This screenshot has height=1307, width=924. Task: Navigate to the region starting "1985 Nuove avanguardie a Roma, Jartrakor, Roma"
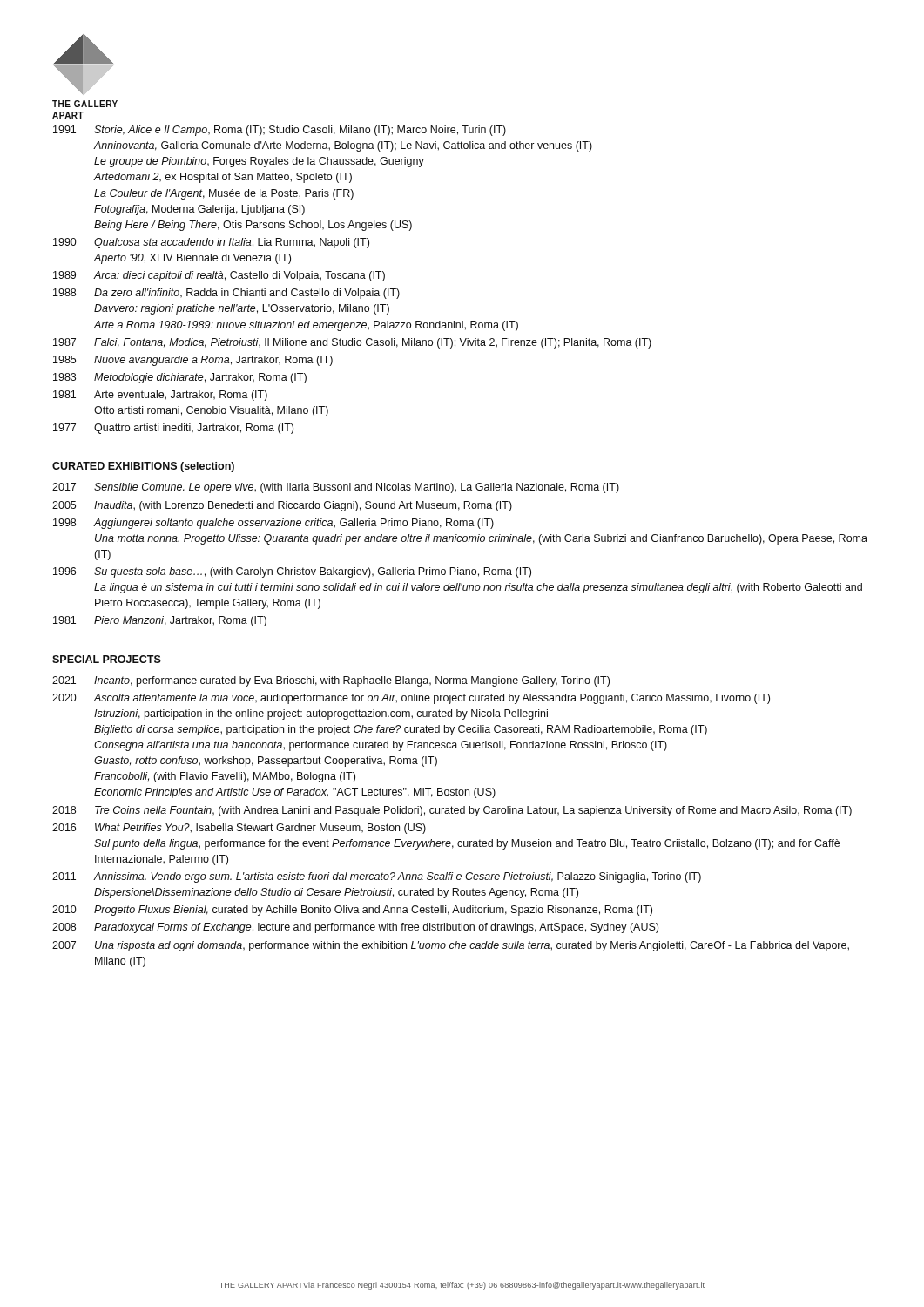pos(193,360)
